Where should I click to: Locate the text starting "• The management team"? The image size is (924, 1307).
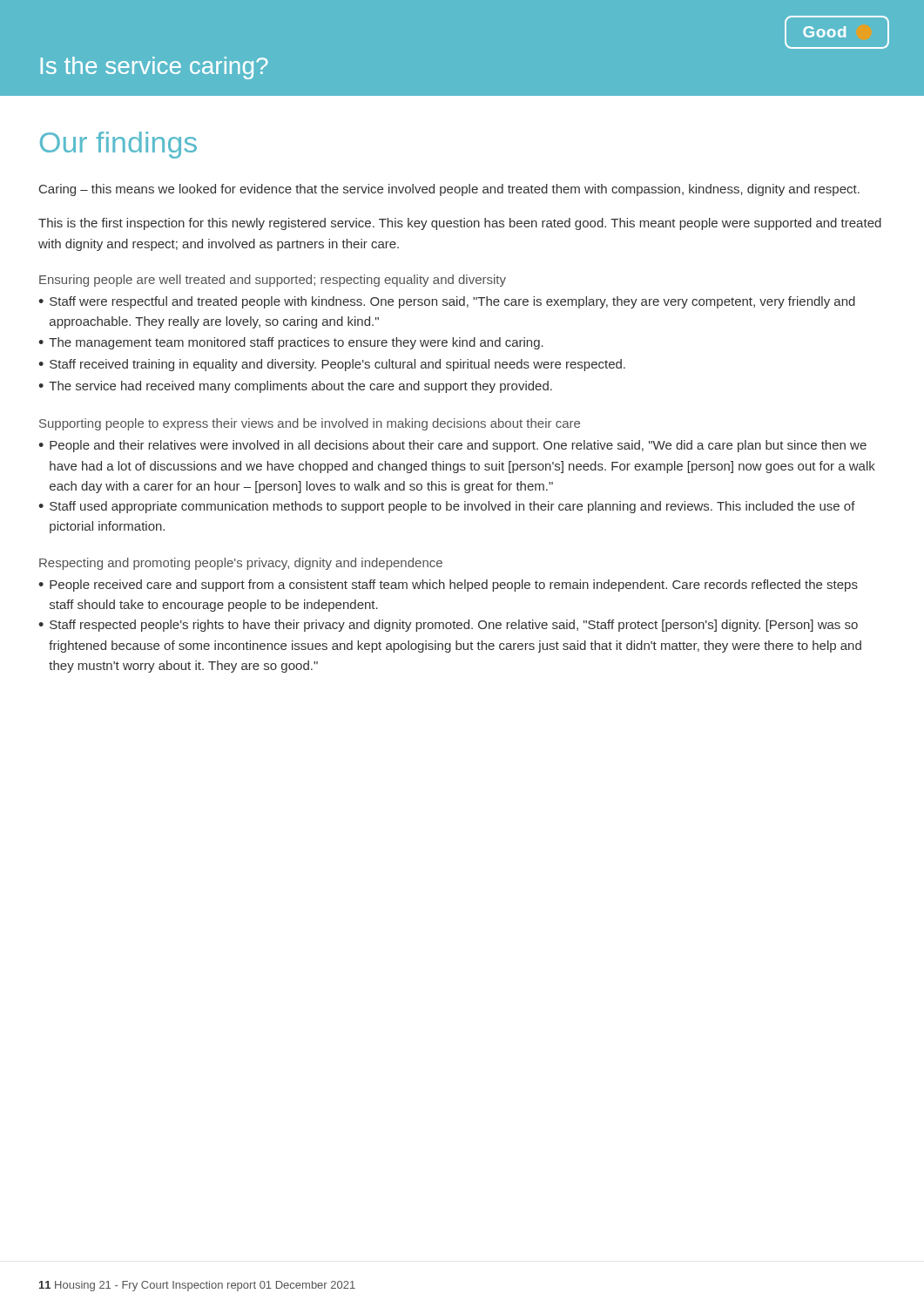[291, 343]
